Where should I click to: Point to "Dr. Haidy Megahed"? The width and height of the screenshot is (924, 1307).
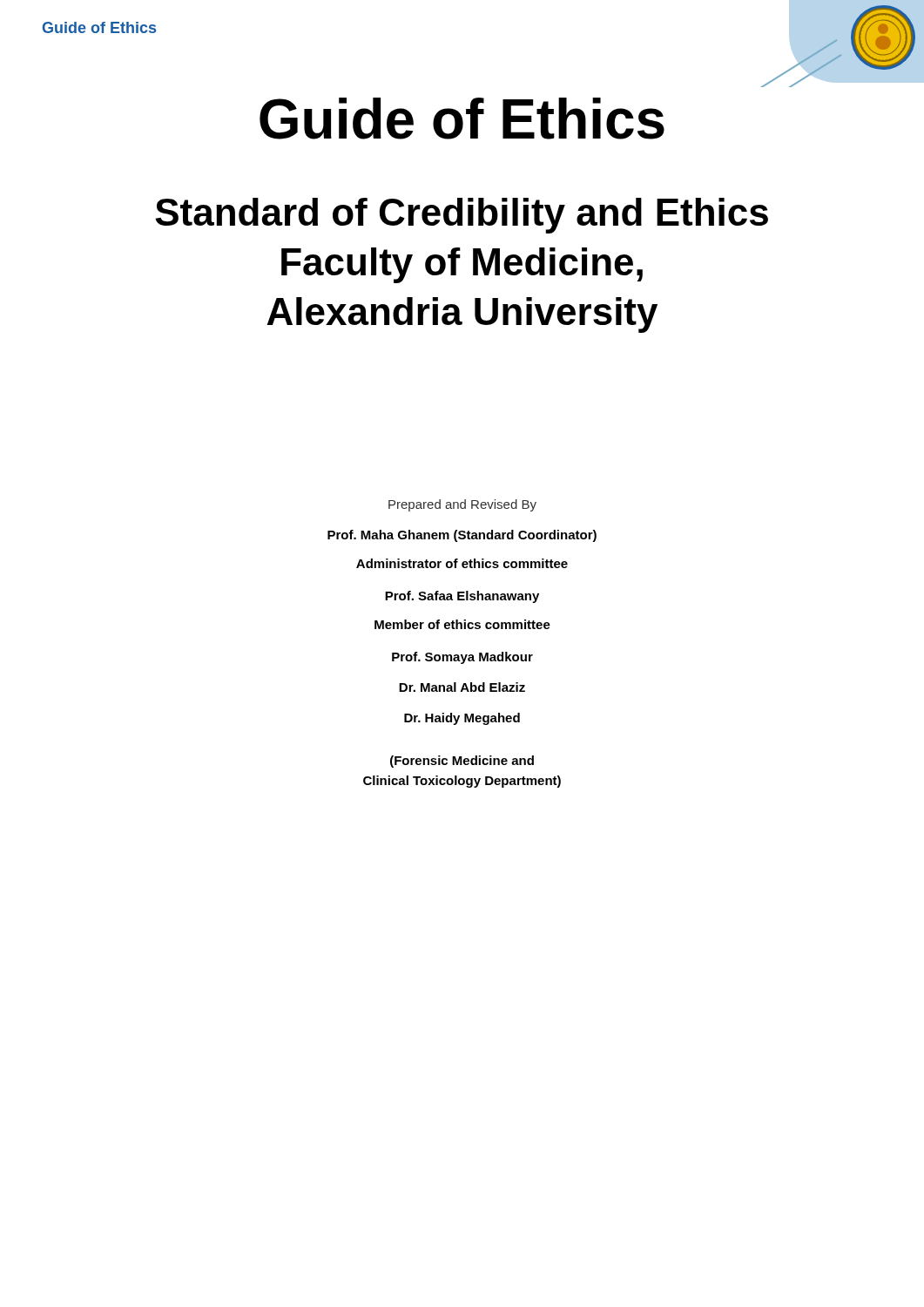pyautogui.click(x=462, y=718)
